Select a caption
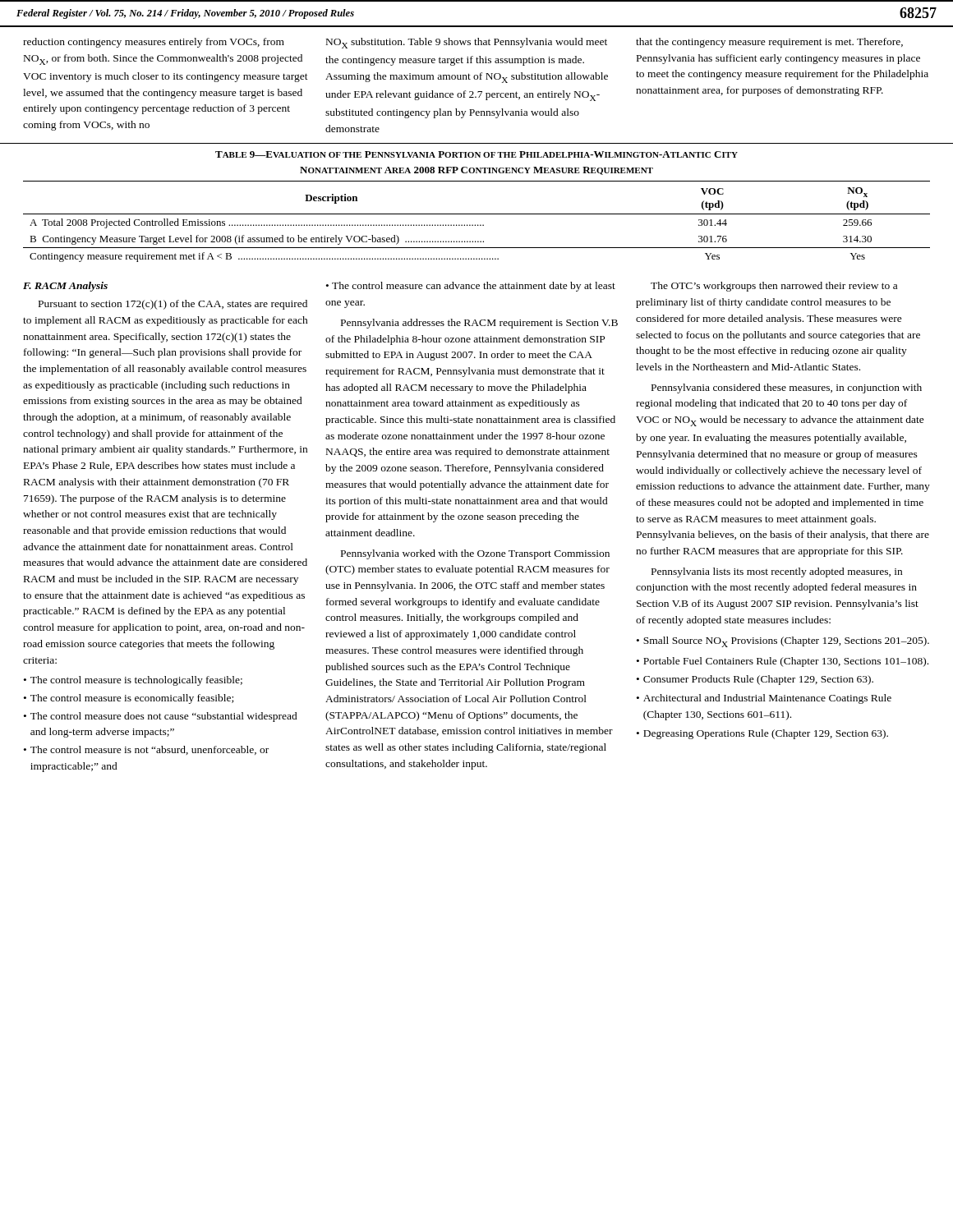The height and width of the screenshot is (1232, 953). pos(476,162)
